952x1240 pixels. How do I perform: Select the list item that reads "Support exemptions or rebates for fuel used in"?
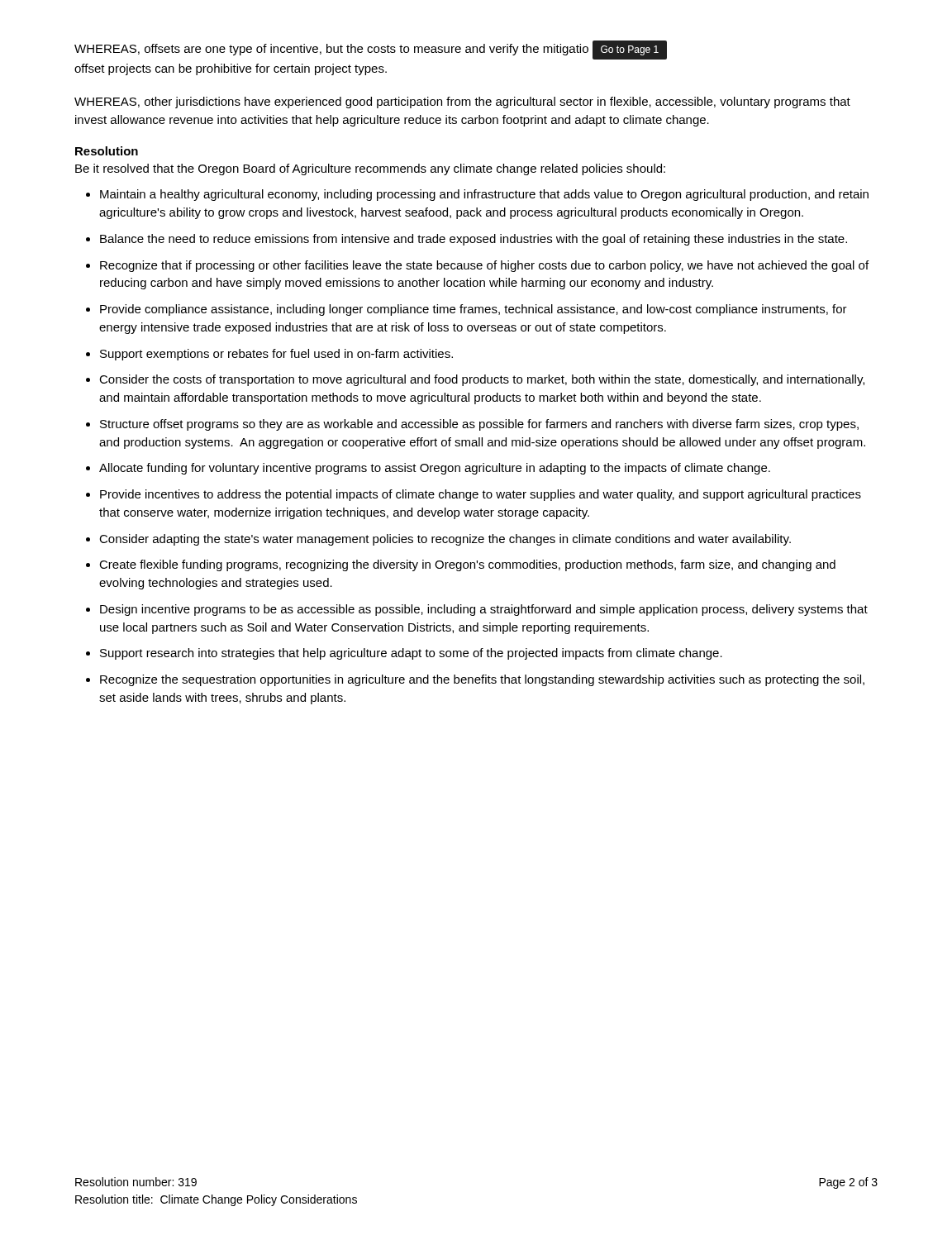(277, 353)
